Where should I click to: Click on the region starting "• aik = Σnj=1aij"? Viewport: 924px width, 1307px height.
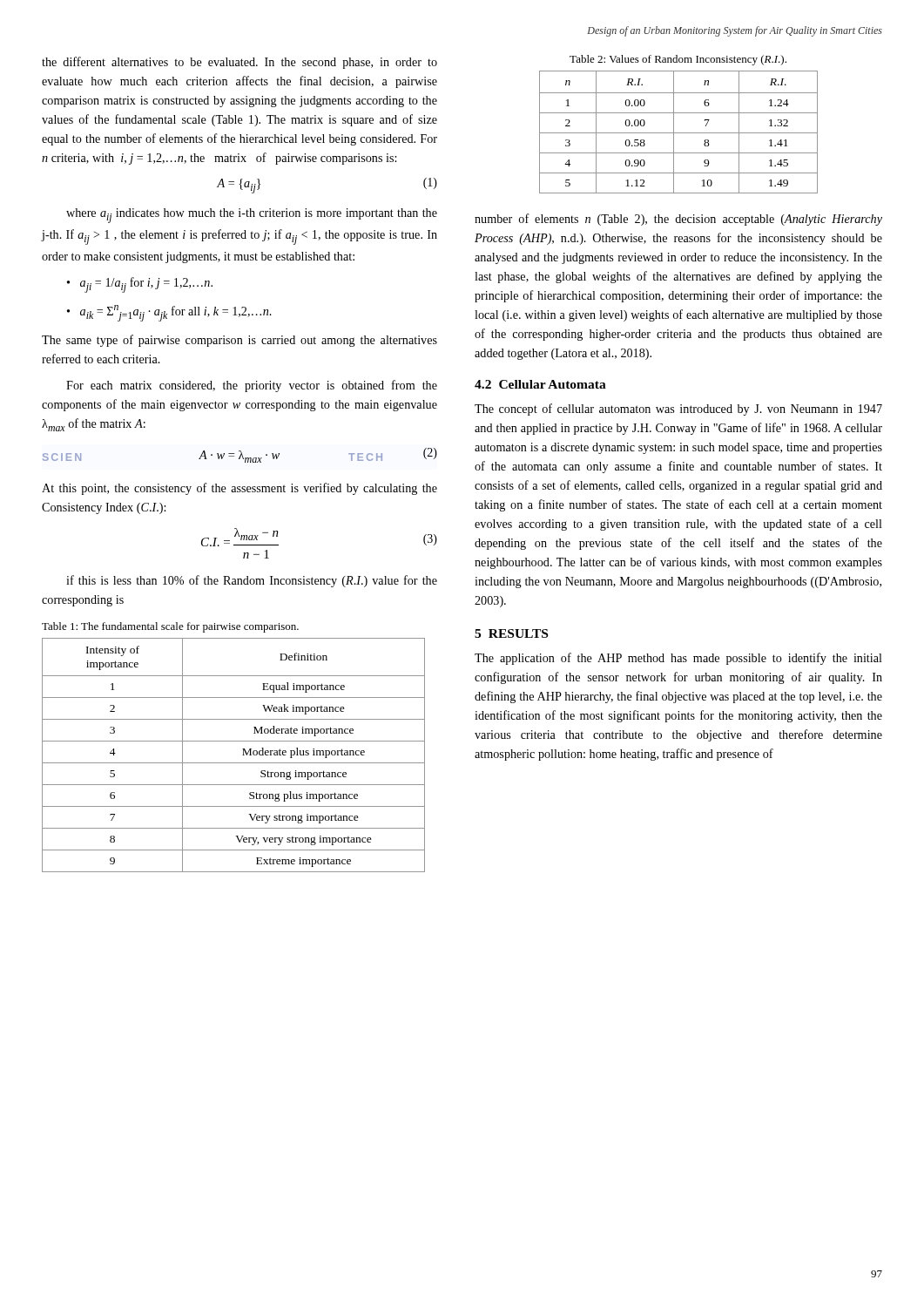tap(169, 311)
